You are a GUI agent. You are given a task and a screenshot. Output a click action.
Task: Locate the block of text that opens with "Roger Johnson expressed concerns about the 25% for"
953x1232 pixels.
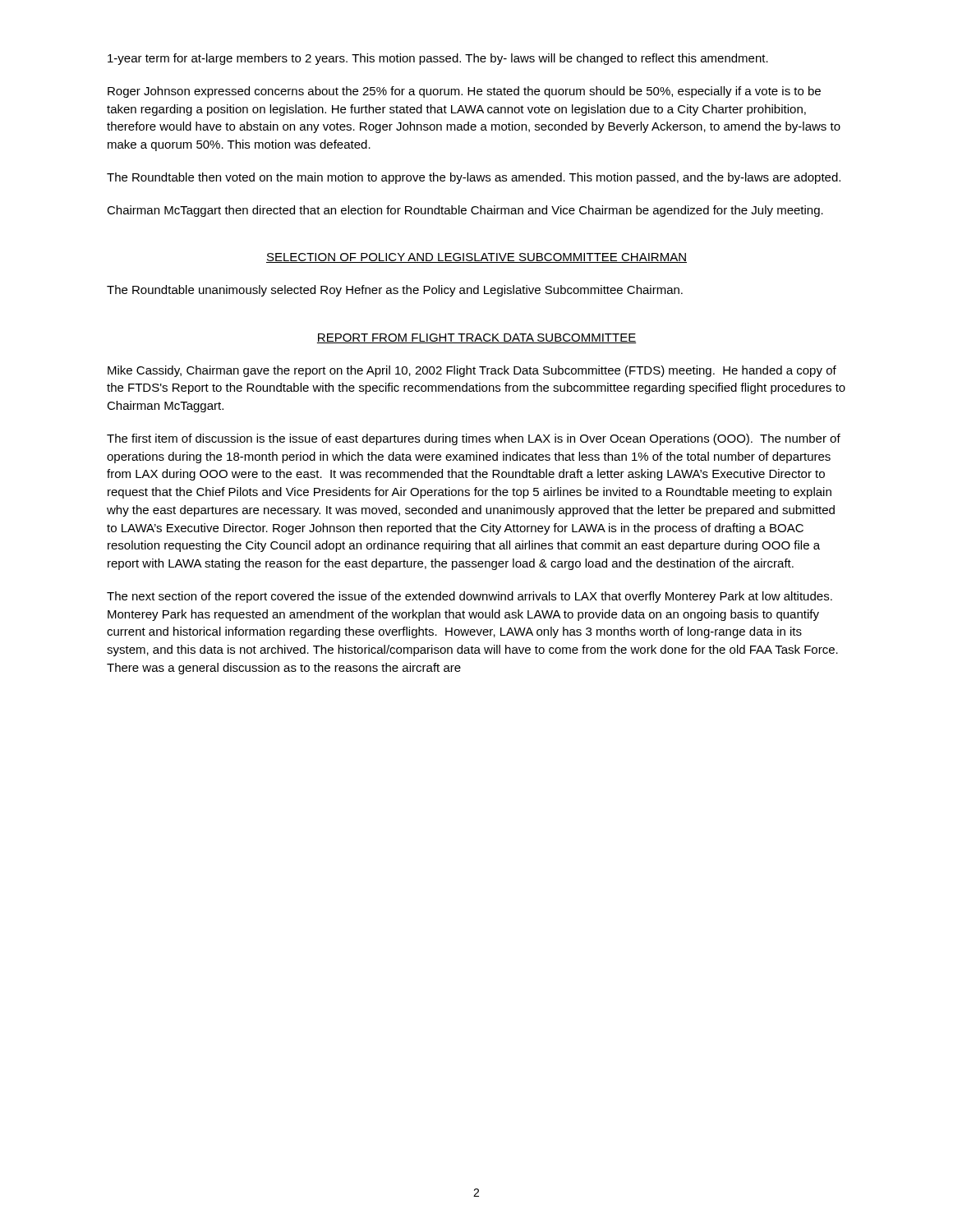coord(474,117)
